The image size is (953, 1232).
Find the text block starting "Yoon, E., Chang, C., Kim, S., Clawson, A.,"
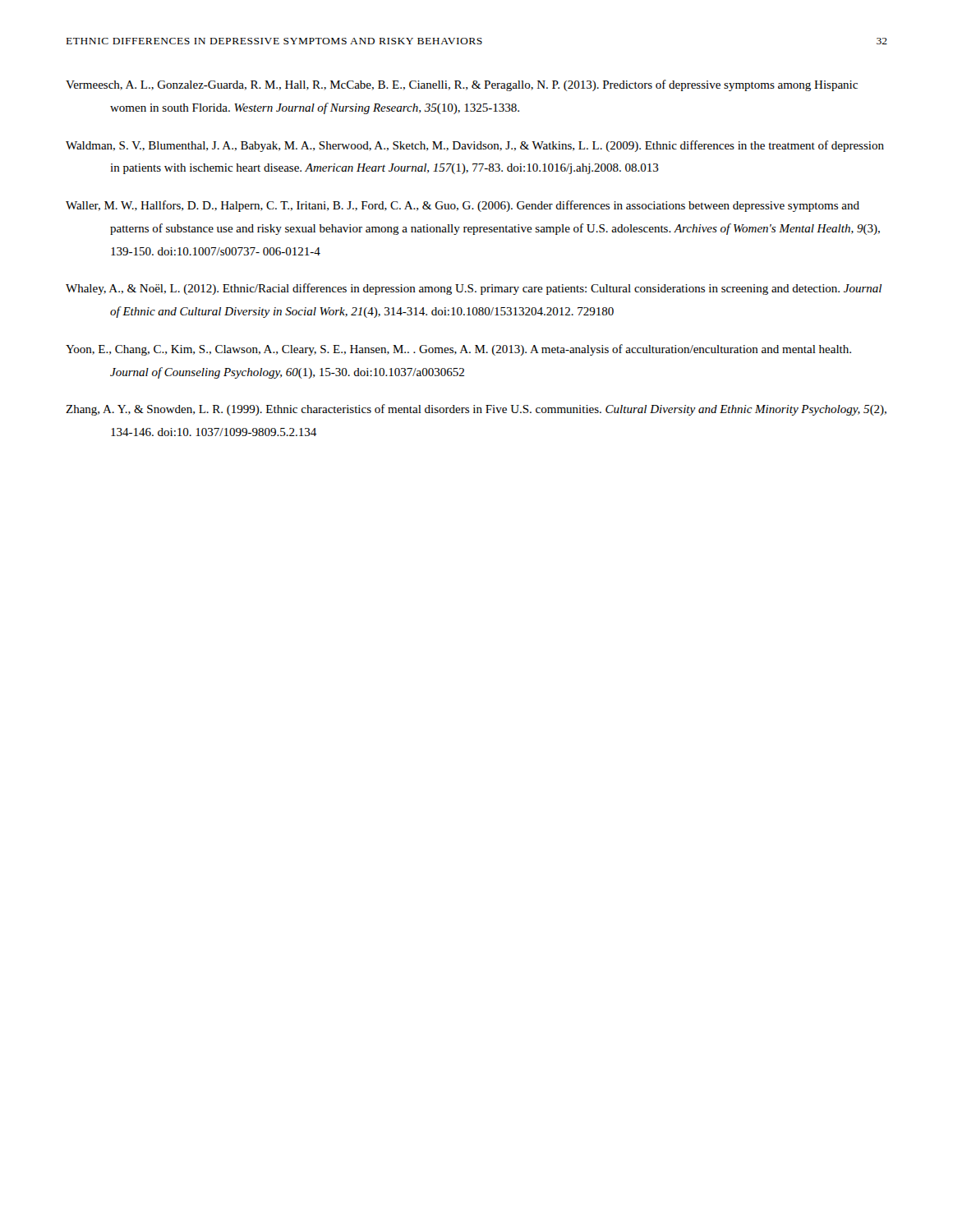click(459, 360)
